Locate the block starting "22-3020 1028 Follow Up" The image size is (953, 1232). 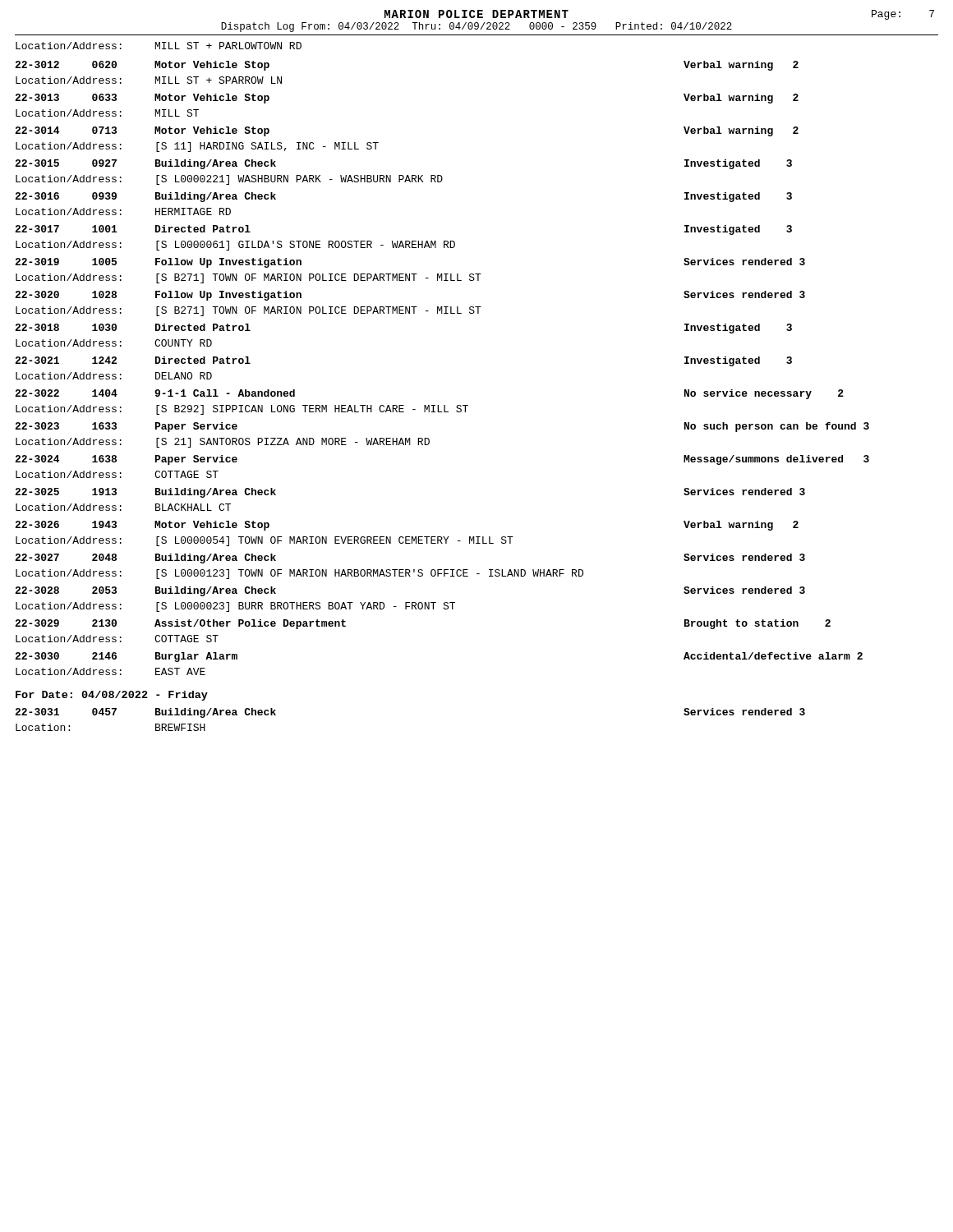click(x=476, y=303)
